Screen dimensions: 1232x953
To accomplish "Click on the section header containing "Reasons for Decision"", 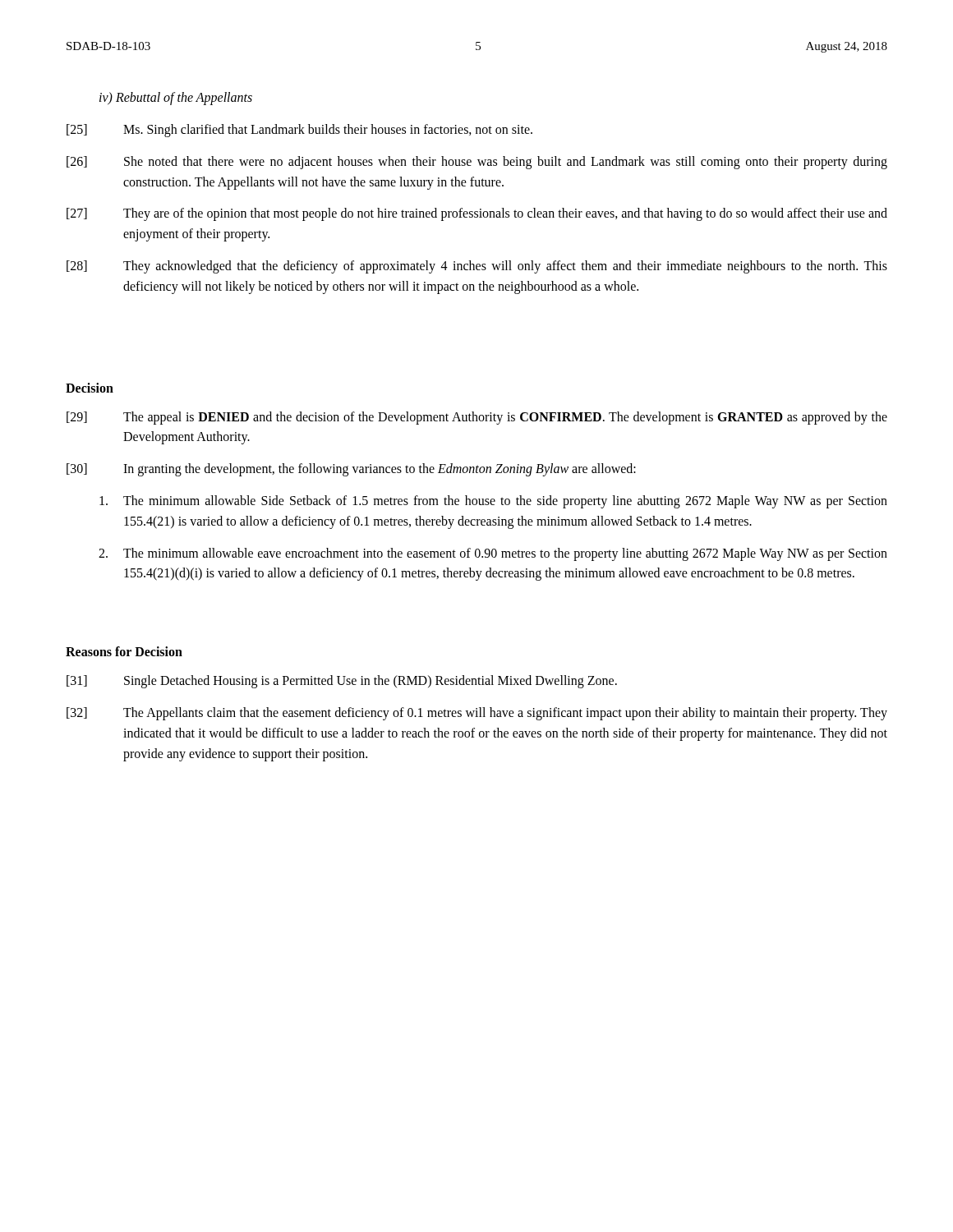I will click(x=124, y=652).
